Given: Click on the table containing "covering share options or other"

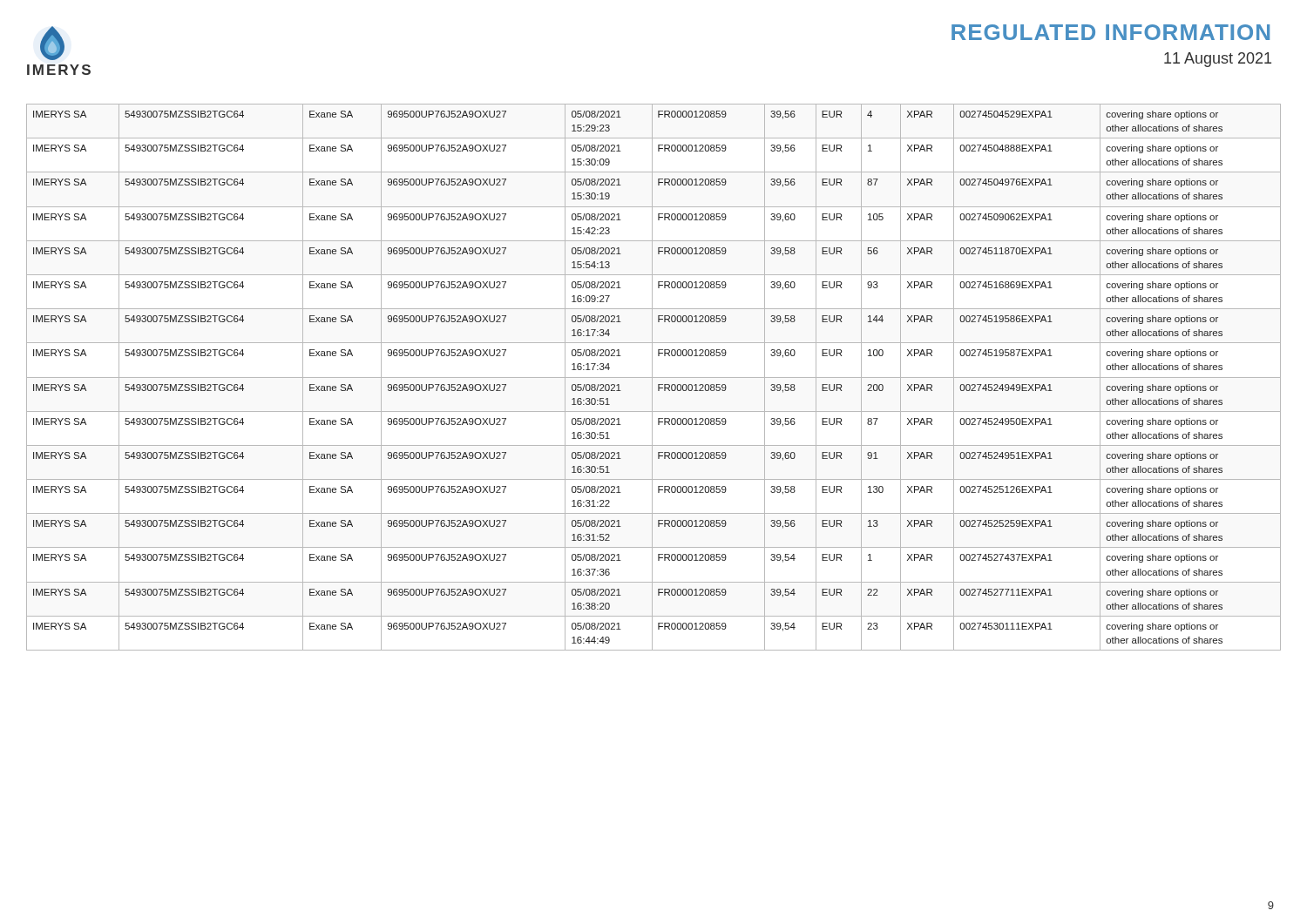Looking at the screenshot, I should click(x=654, y=377).
